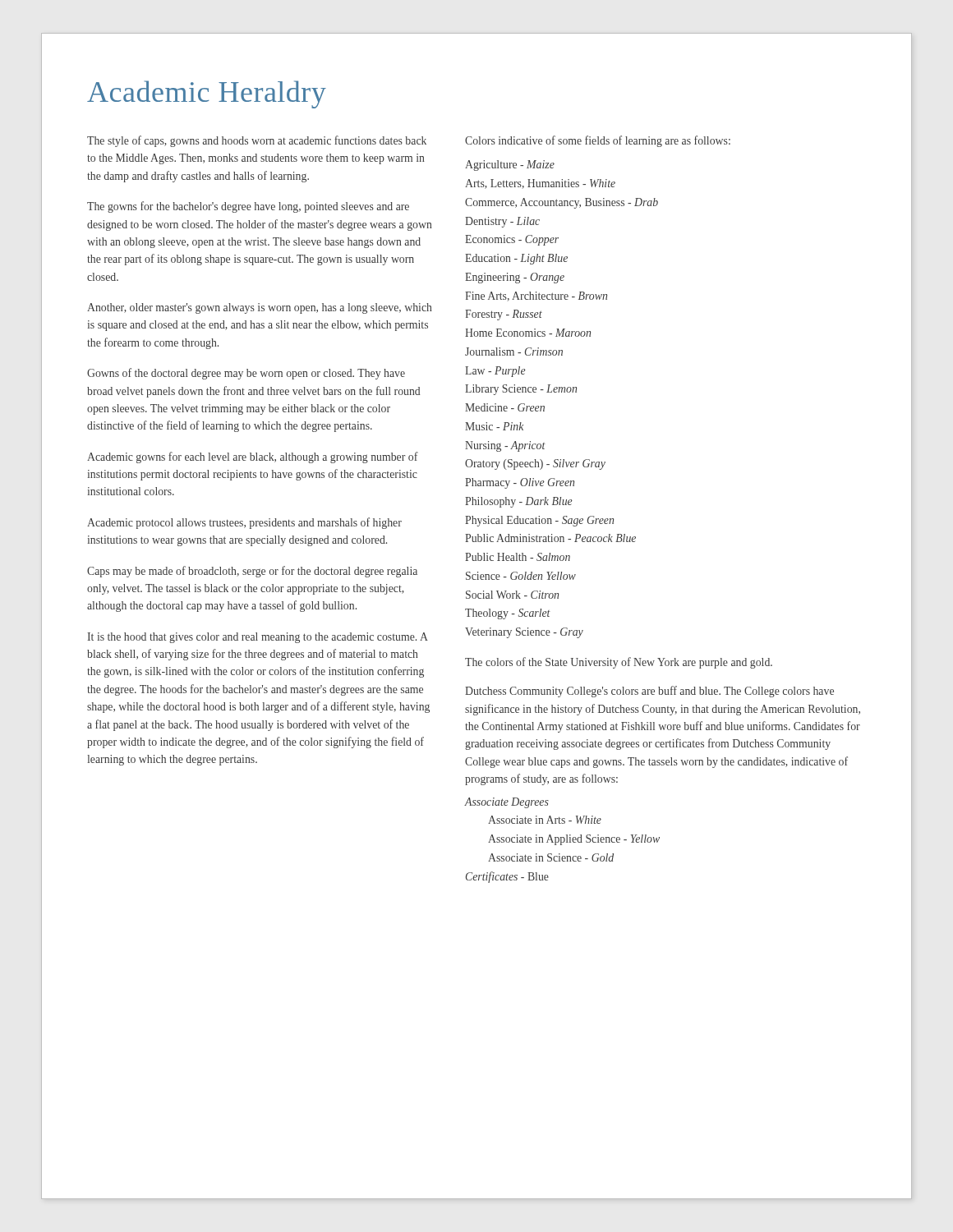Find the list item with the text "Science - Golden"
The height and width of the screenshot is (1232, 953).
pos(520,576)
